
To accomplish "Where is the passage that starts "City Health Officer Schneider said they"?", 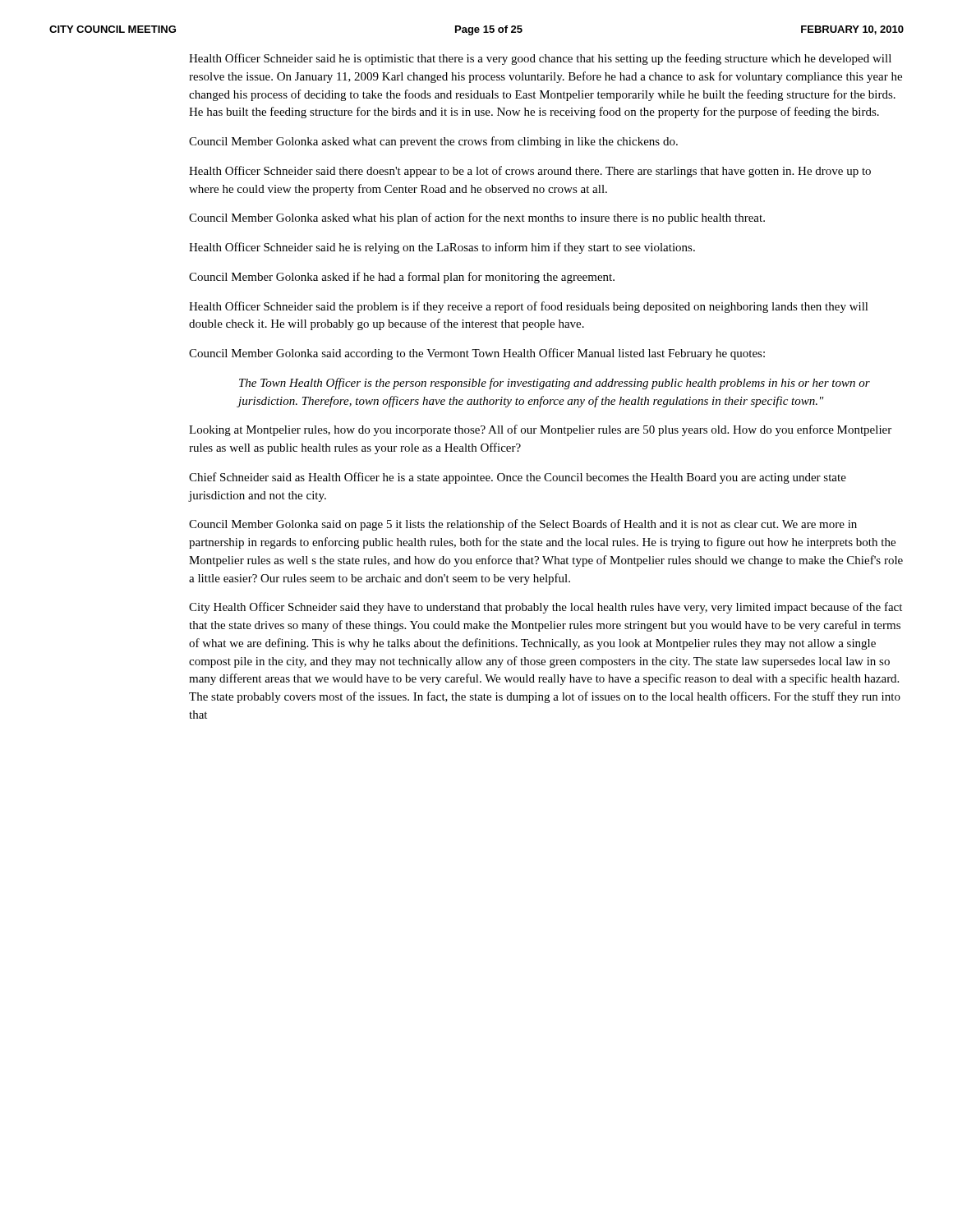I will 546,662.
